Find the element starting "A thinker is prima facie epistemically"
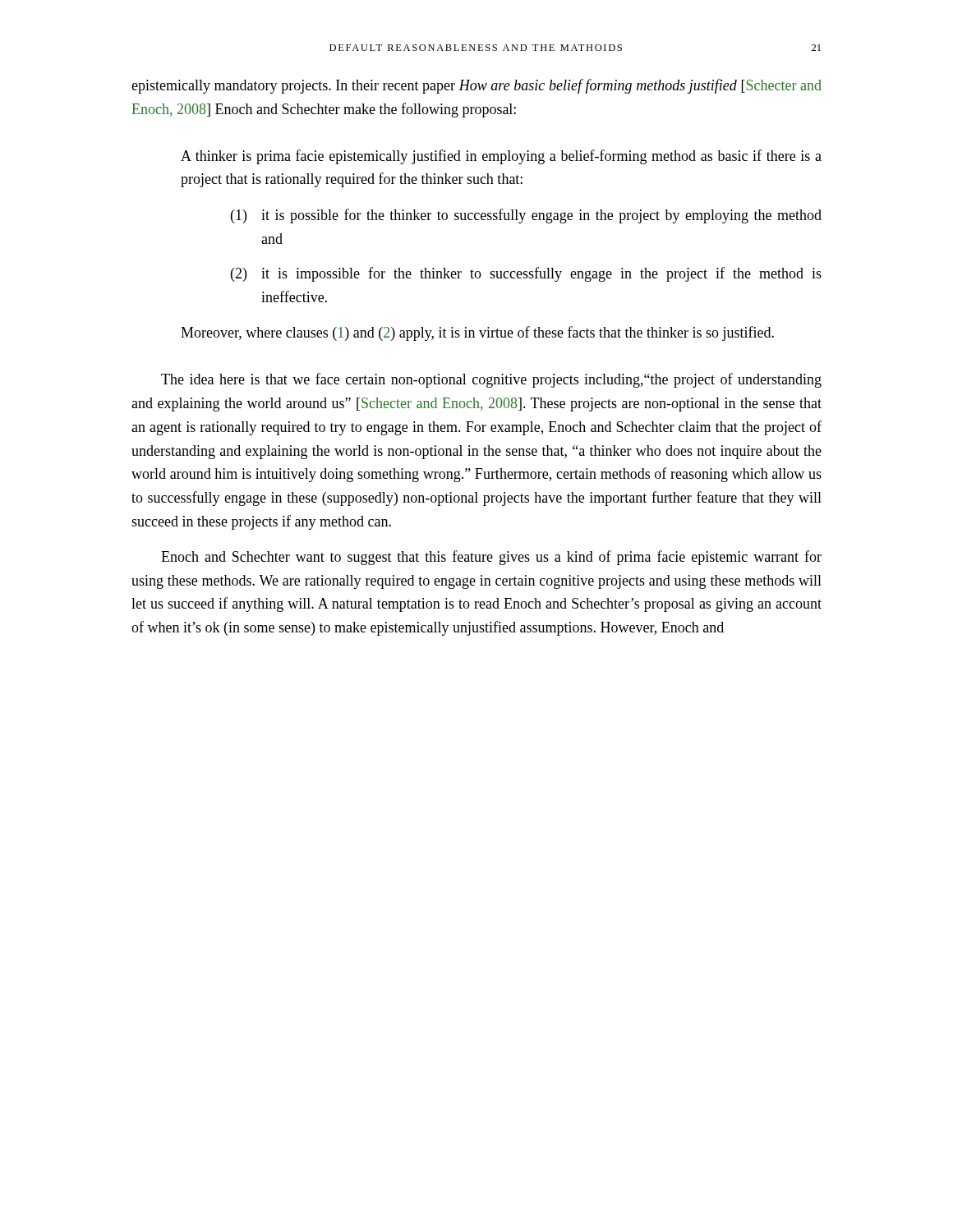The width and height of the screenshot is (953, 1232). click(x=501, y=168)
